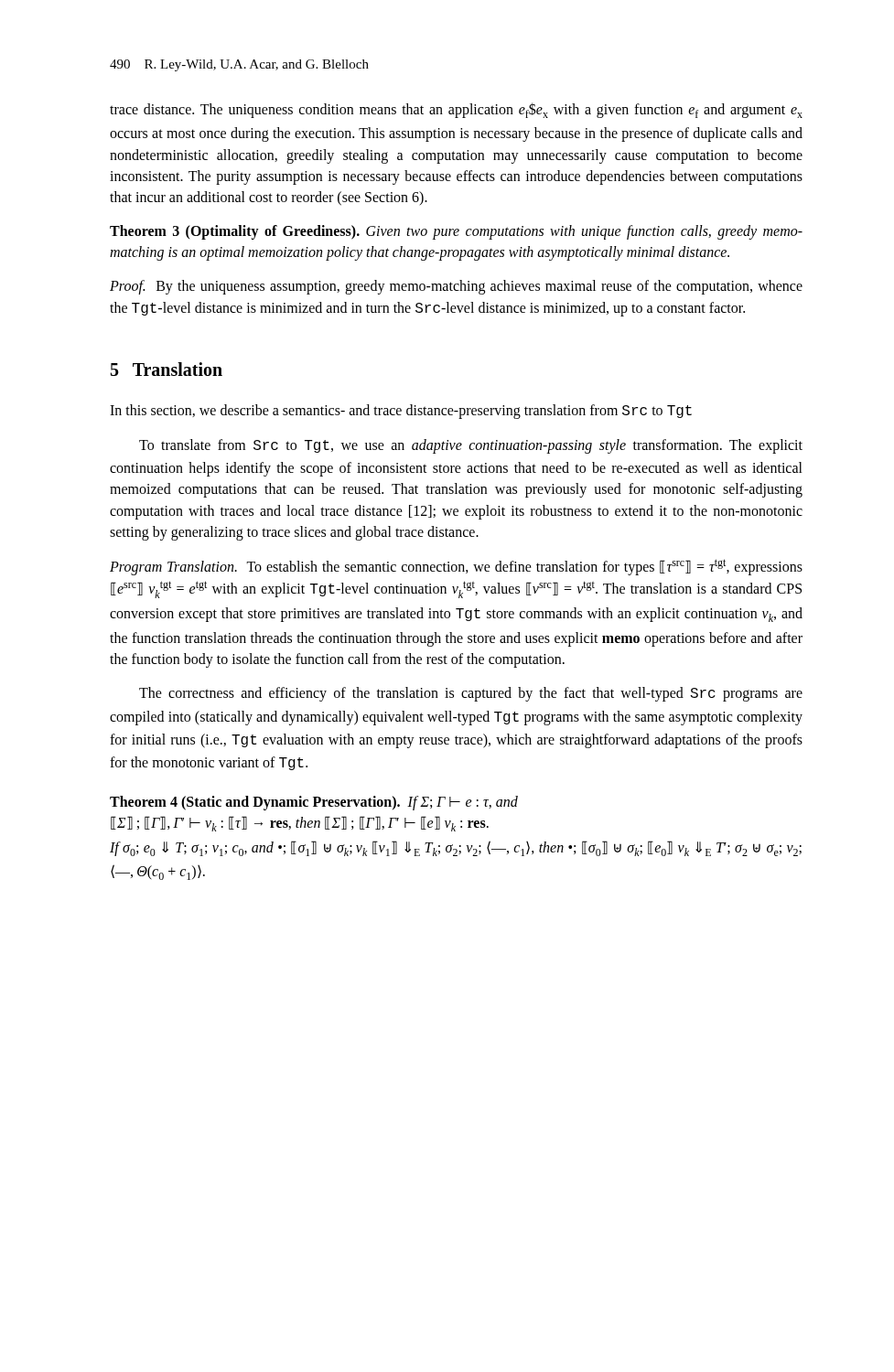Select the block starting "Proof. By the uniqueness assumption,"
Viewport: 894px width, 1372px height.
coord(456,298)
